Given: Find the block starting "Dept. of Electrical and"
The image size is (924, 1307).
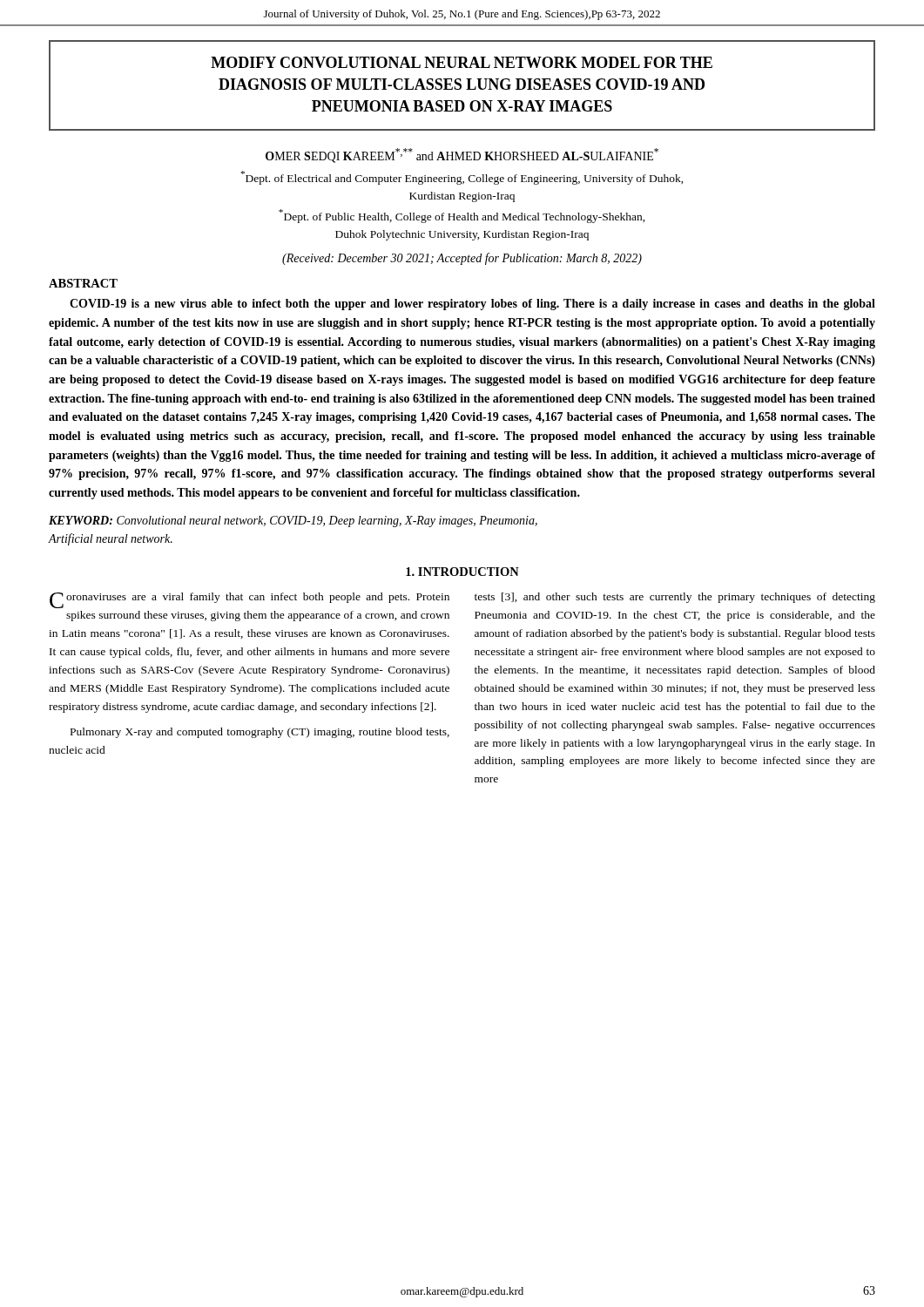Looking at the screenshot, I should [x=462, y=204].
